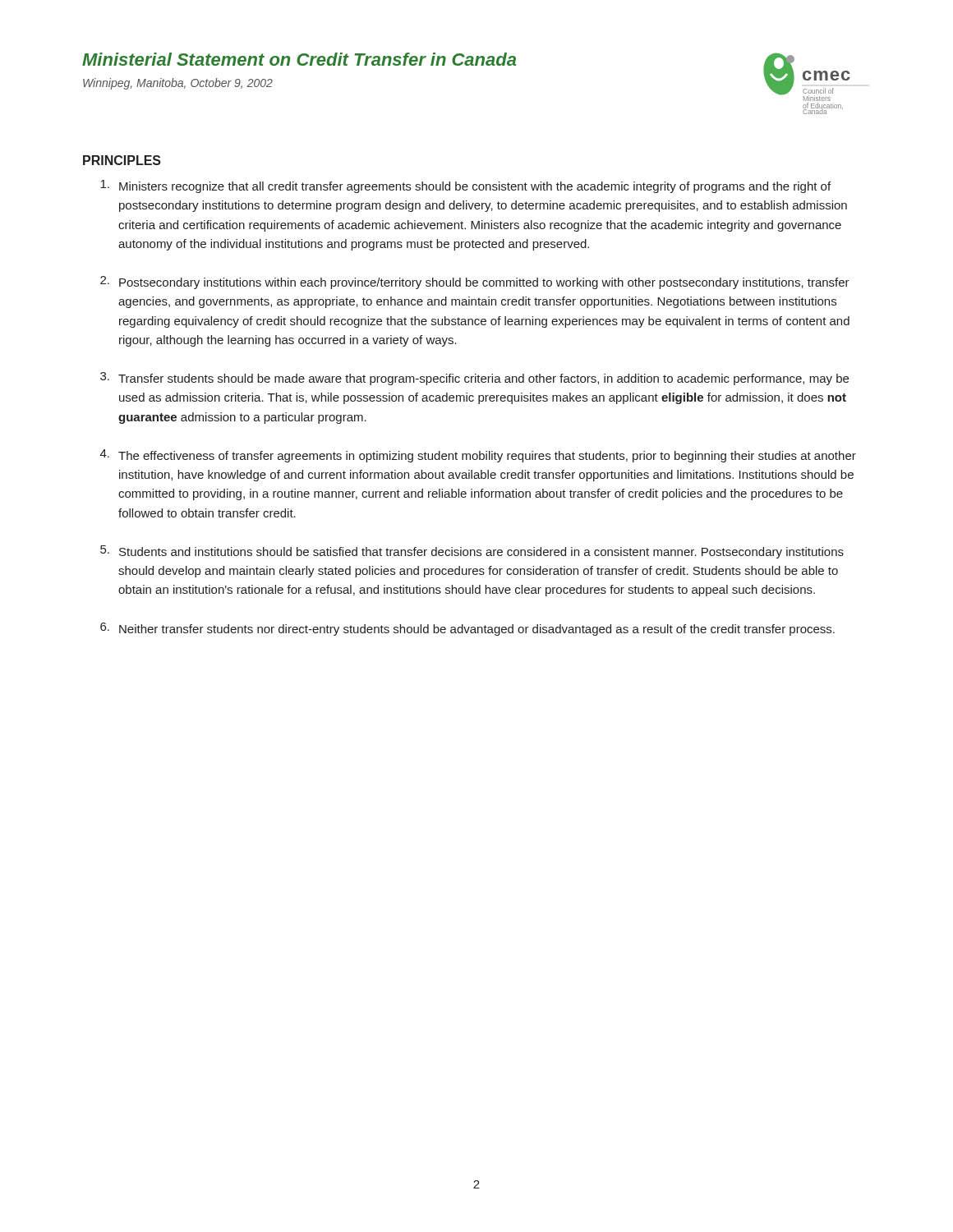Screen dimensions: 1232x953
Task: Point to the block beginning "Ministers recognize that"
Action: [x=476, y=215]
